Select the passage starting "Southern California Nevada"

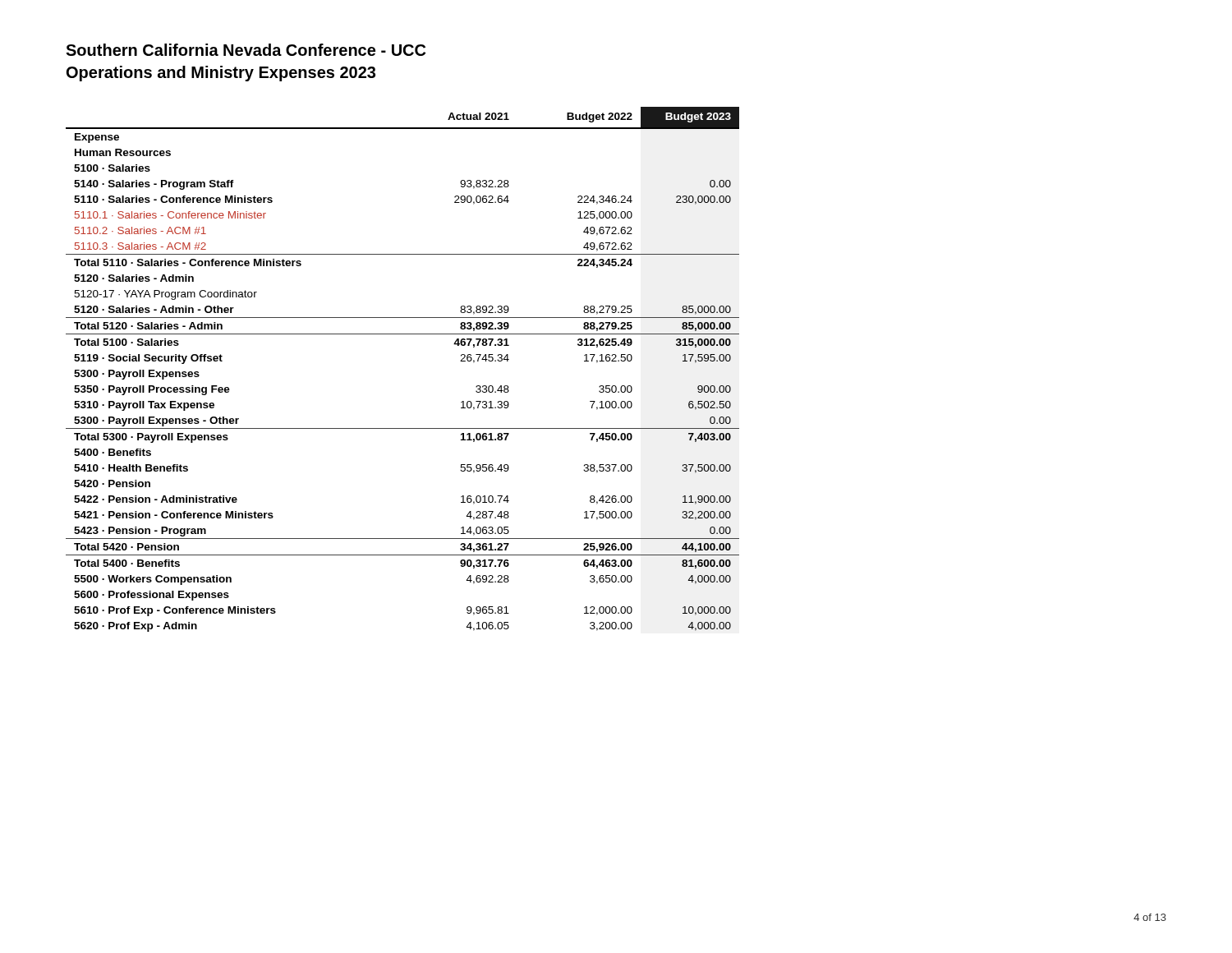[246, 50]
